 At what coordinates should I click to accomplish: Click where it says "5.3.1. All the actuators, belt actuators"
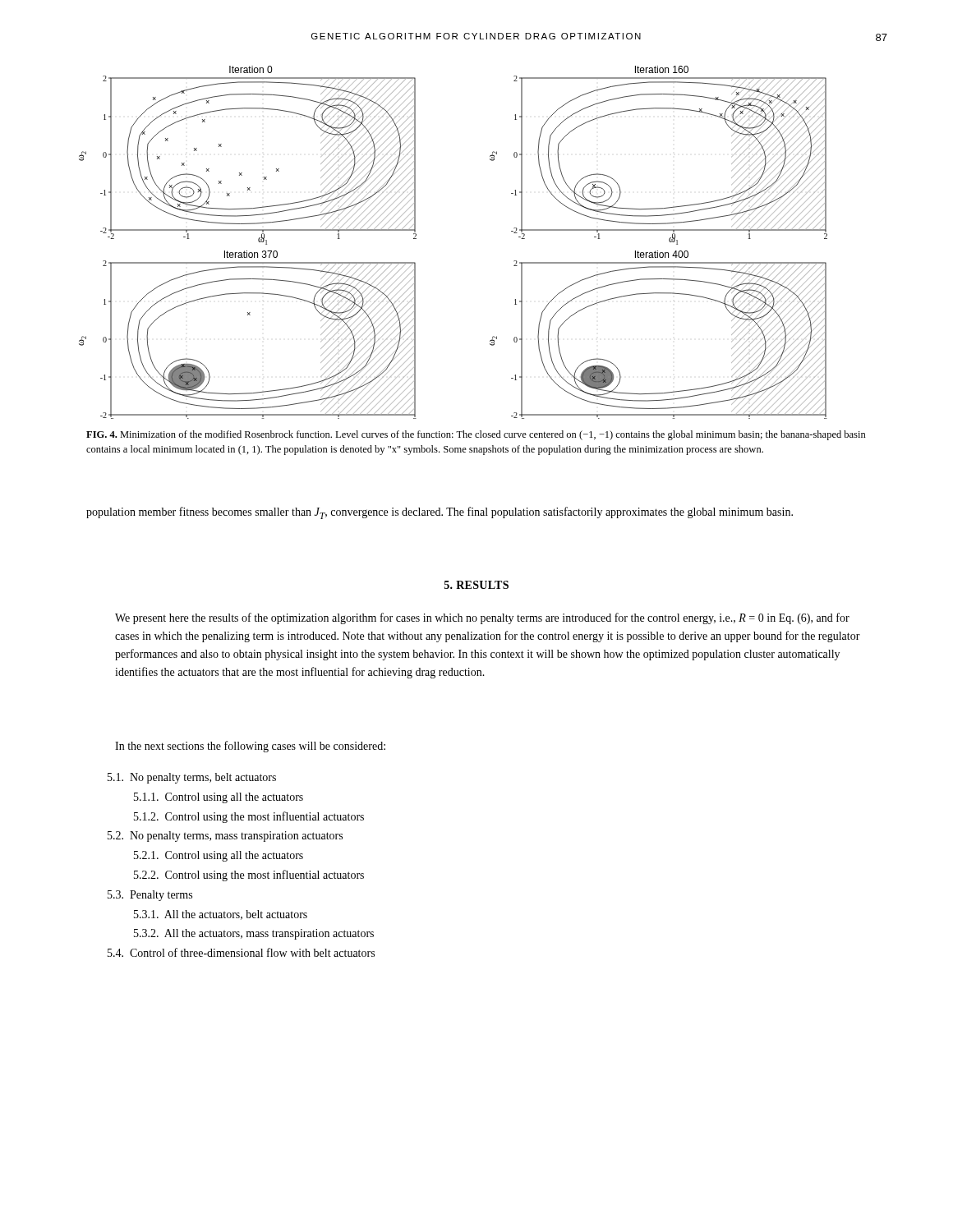pyautogui.click(x=220, y=914)
